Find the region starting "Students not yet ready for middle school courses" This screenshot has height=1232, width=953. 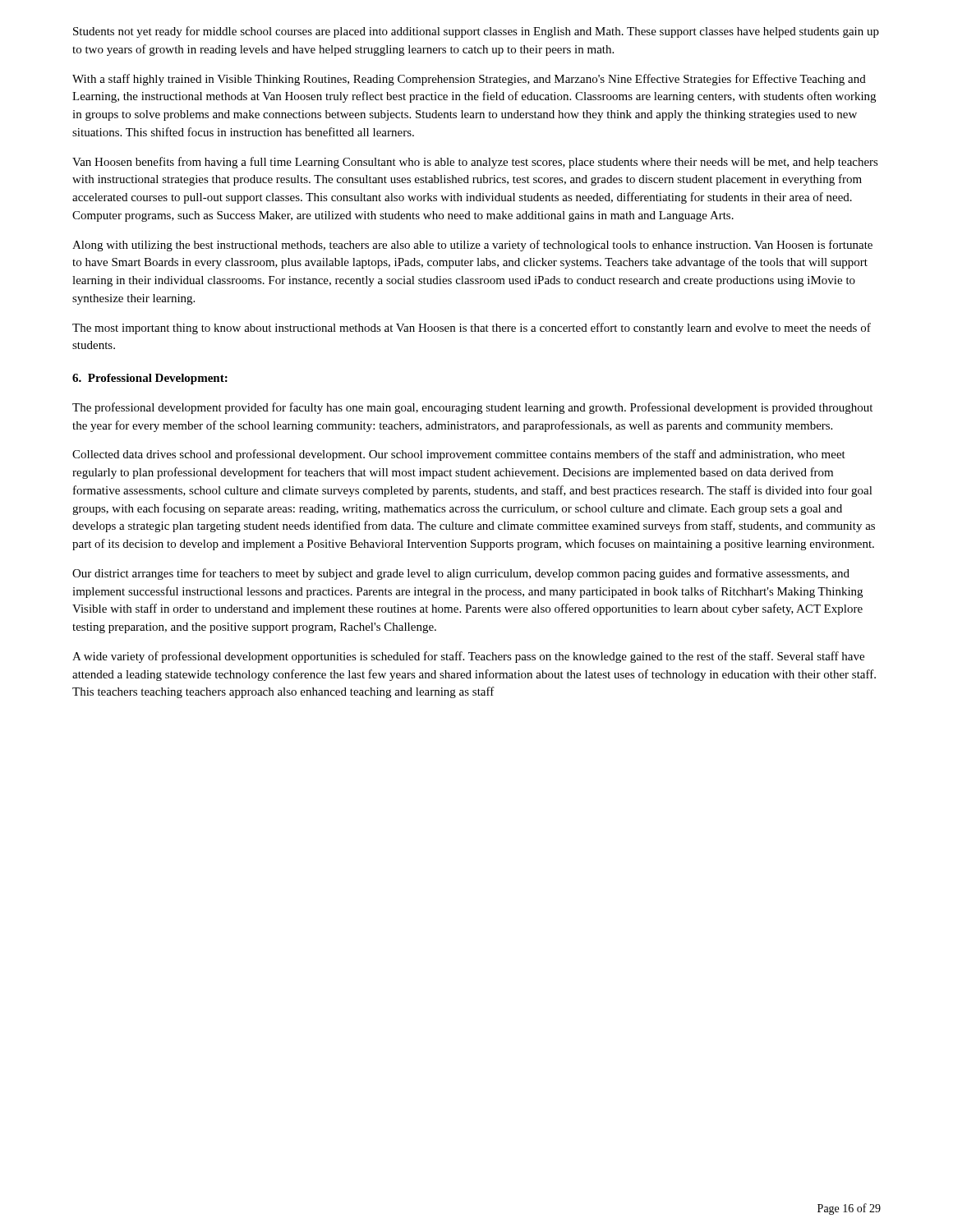pyautogui.click(x=476, y=41)
